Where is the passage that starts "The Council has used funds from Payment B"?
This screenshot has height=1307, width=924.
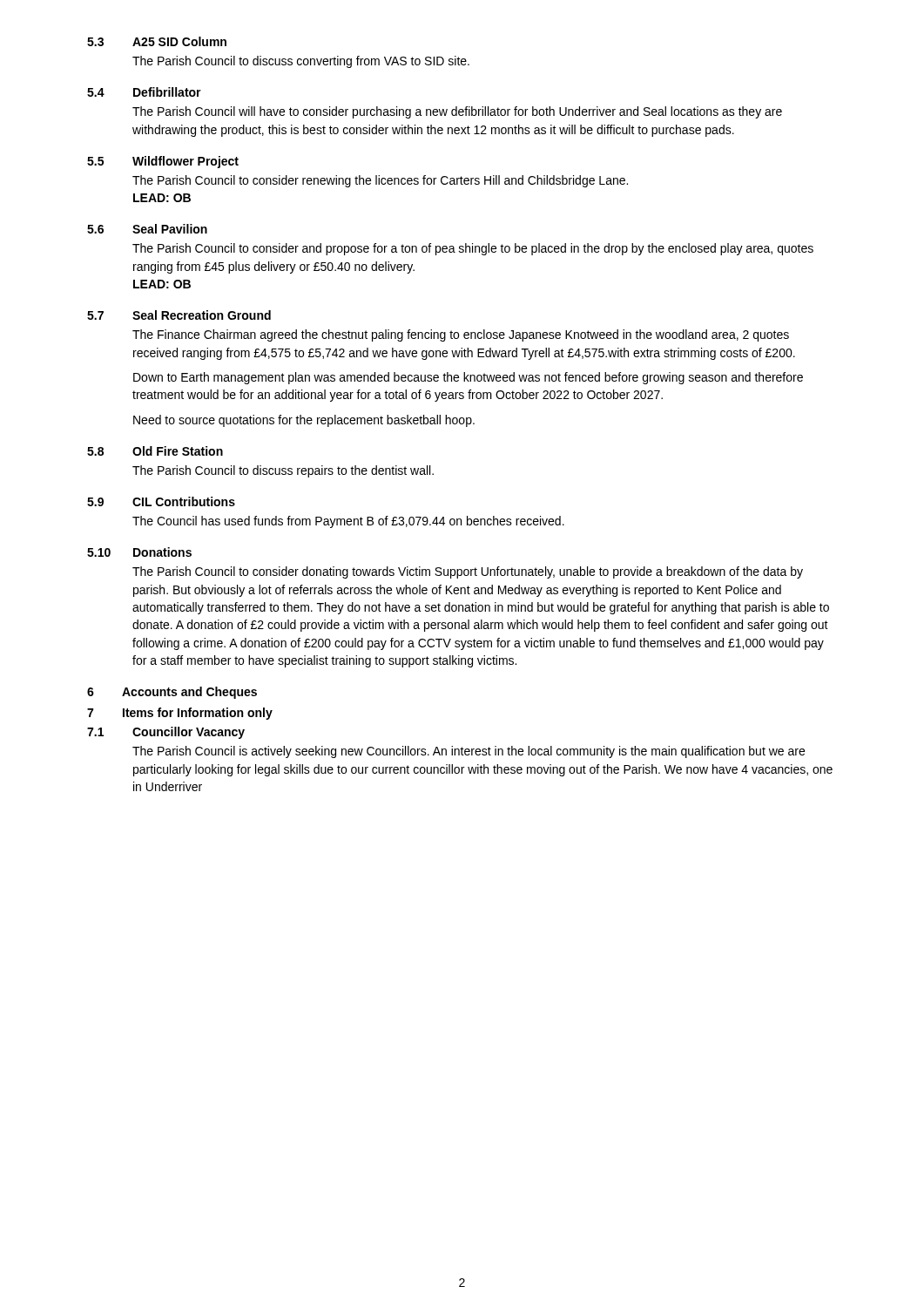(x=485, y=521)
